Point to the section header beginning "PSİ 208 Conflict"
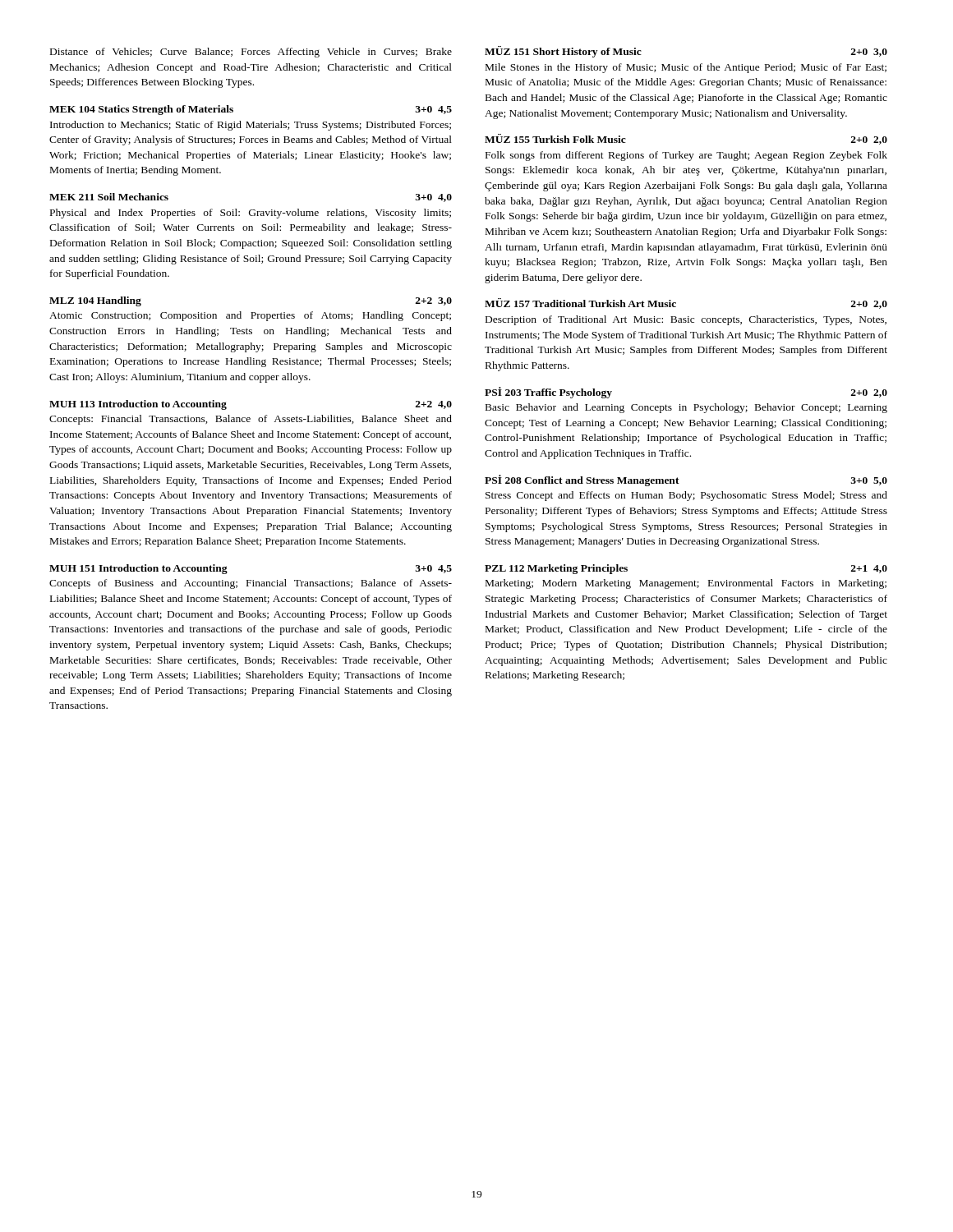953x1232 pixels. coord(686,511)
